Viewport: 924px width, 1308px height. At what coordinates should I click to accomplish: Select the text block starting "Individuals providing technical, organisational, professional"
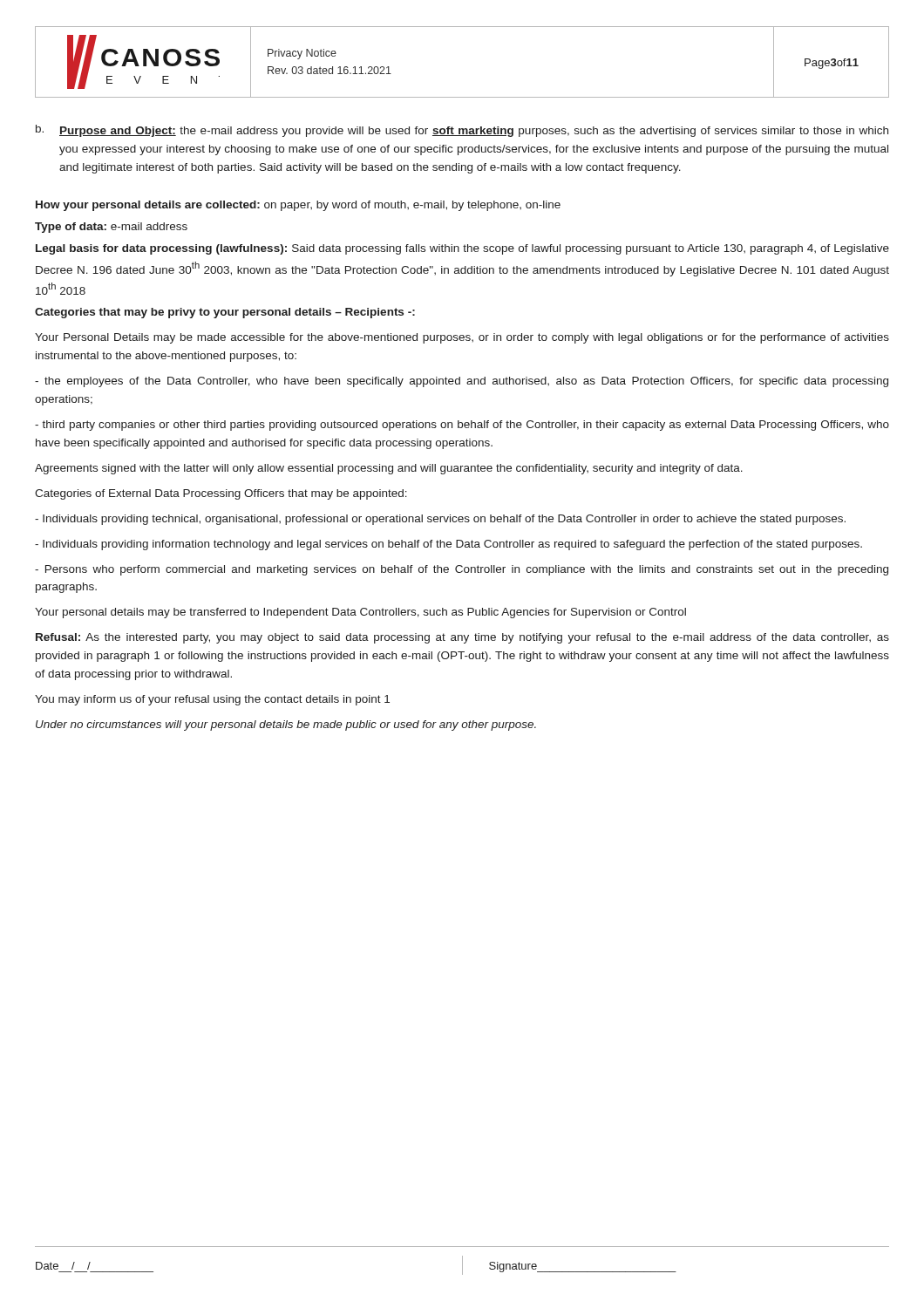(x=441, y=518)
